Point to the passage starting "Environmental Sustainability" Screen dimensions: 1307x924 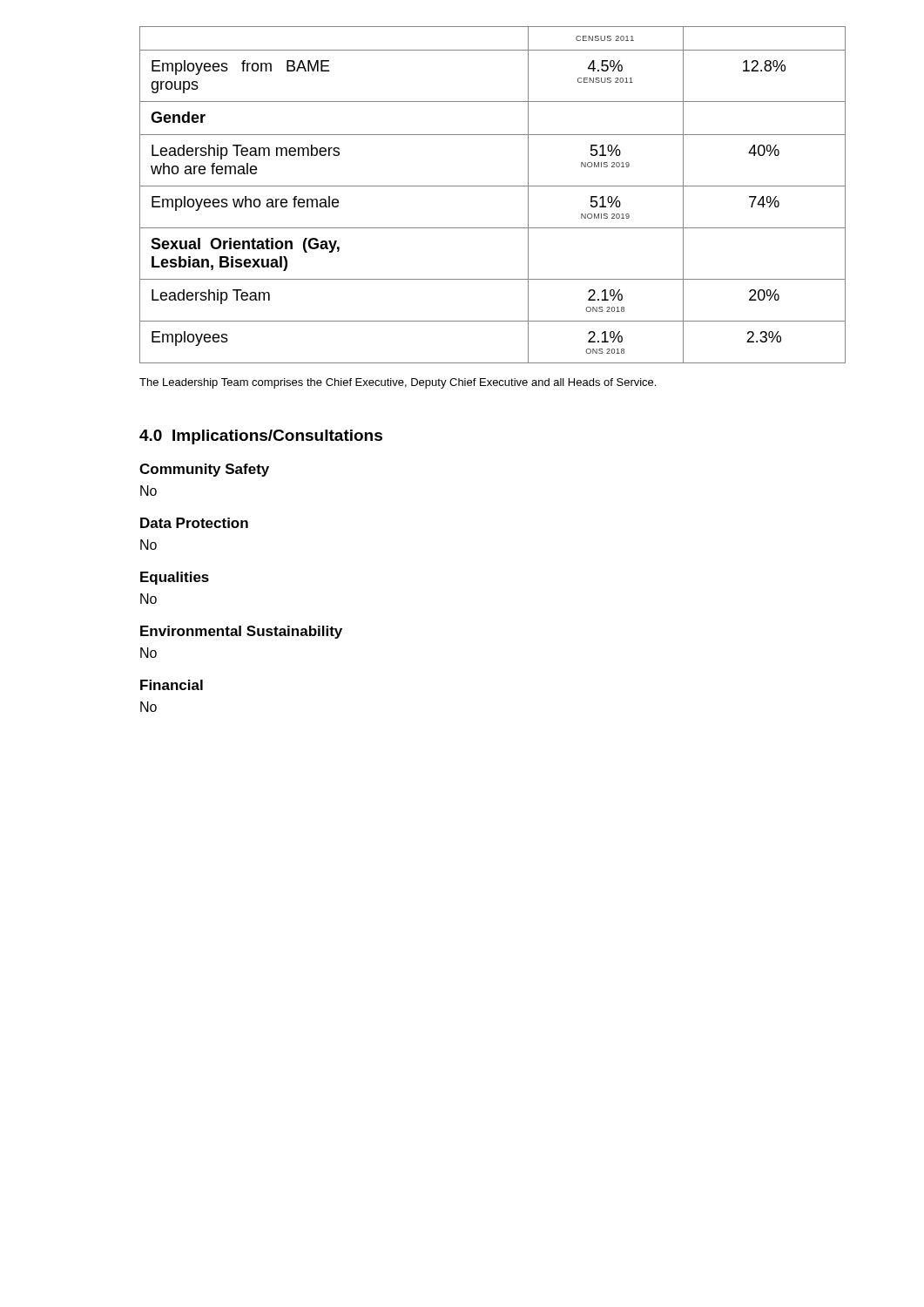pyautogui.click(x=241, y=631)
